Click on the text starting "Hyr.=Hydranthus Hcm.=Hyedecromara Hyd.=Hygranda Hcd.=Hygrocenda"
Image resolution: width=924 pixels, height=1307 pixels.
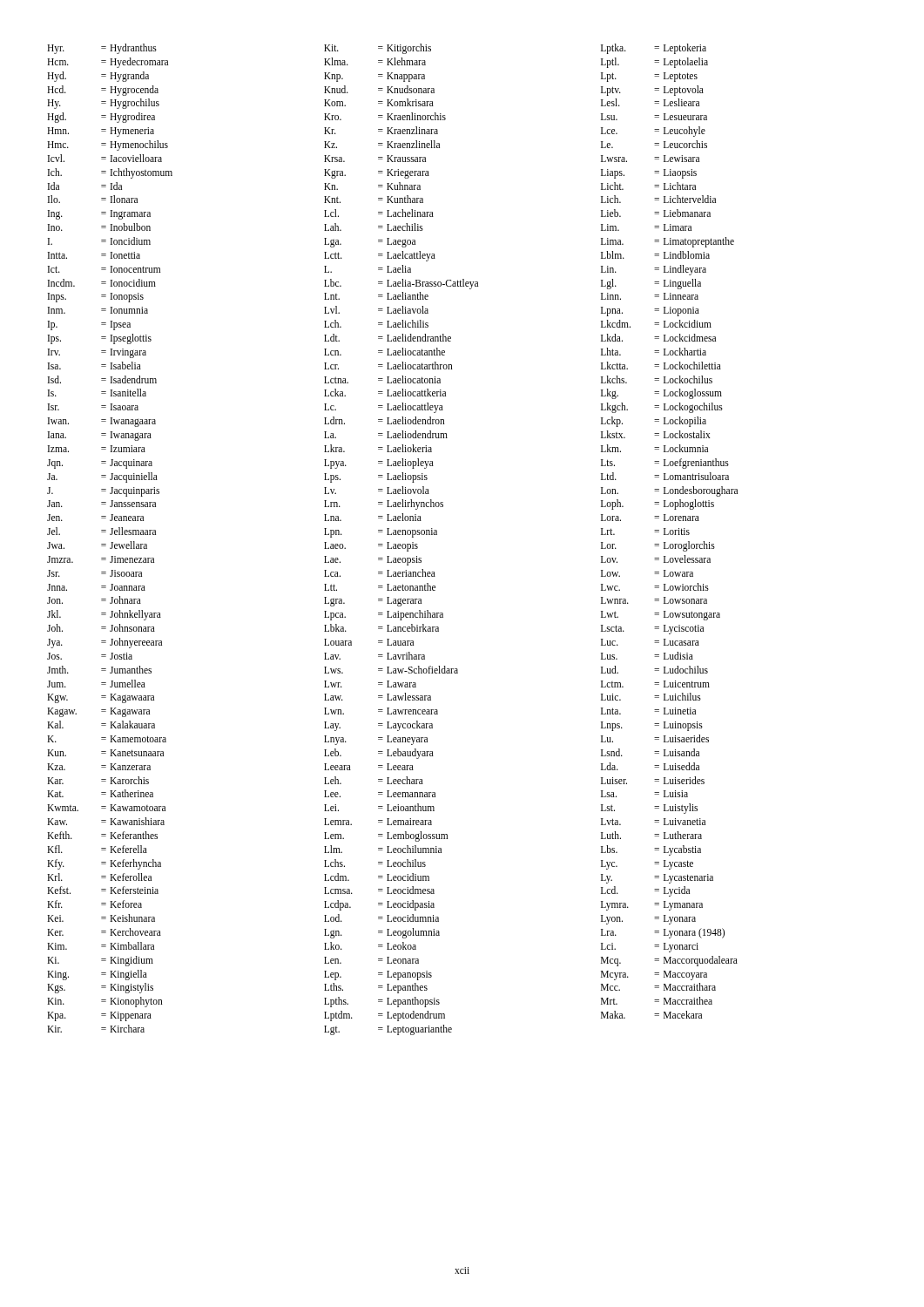[x=377, y=49]
